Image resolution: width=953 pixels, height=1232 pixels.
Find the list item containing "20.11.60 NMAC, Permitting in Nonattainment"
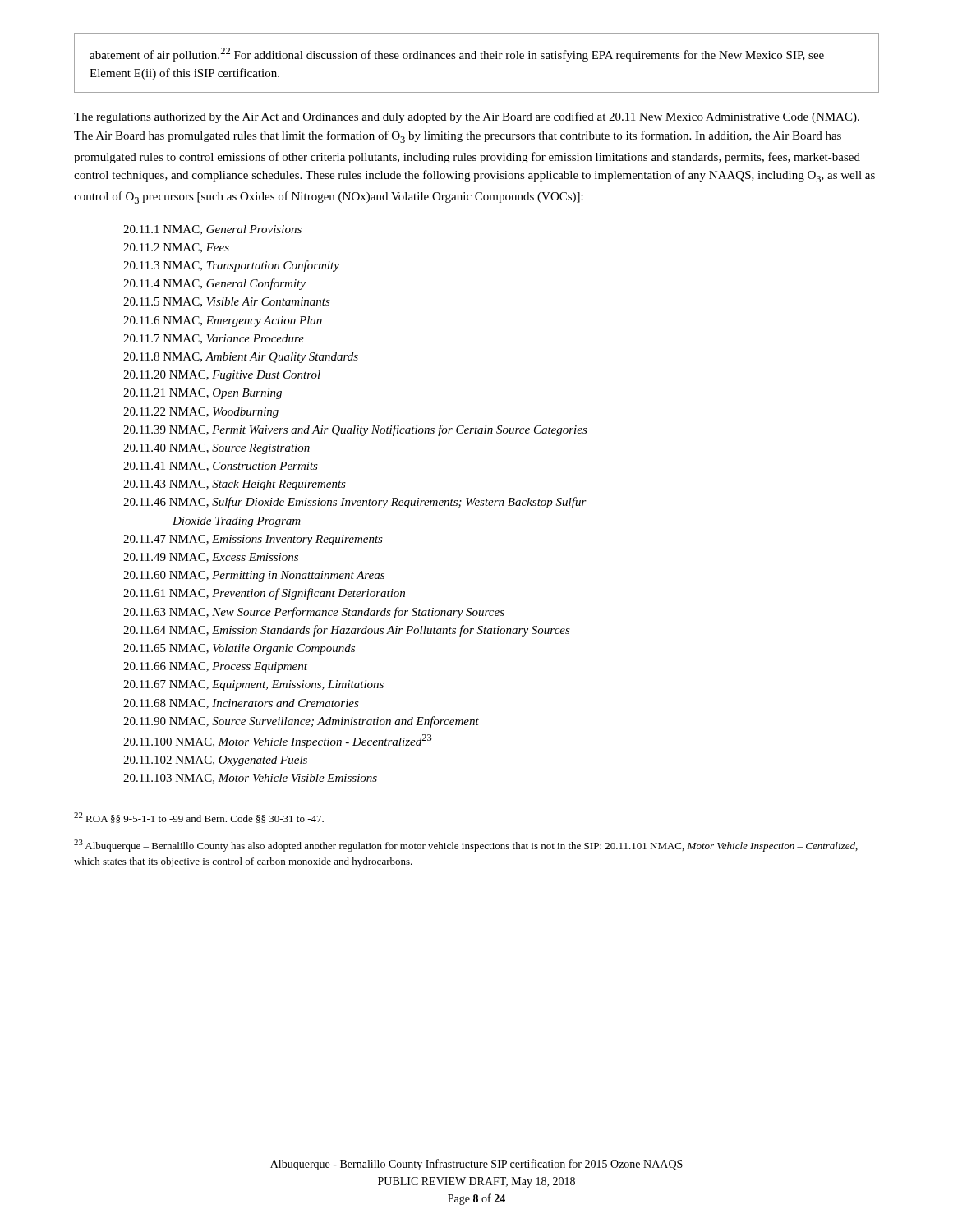tap(254, 575)
